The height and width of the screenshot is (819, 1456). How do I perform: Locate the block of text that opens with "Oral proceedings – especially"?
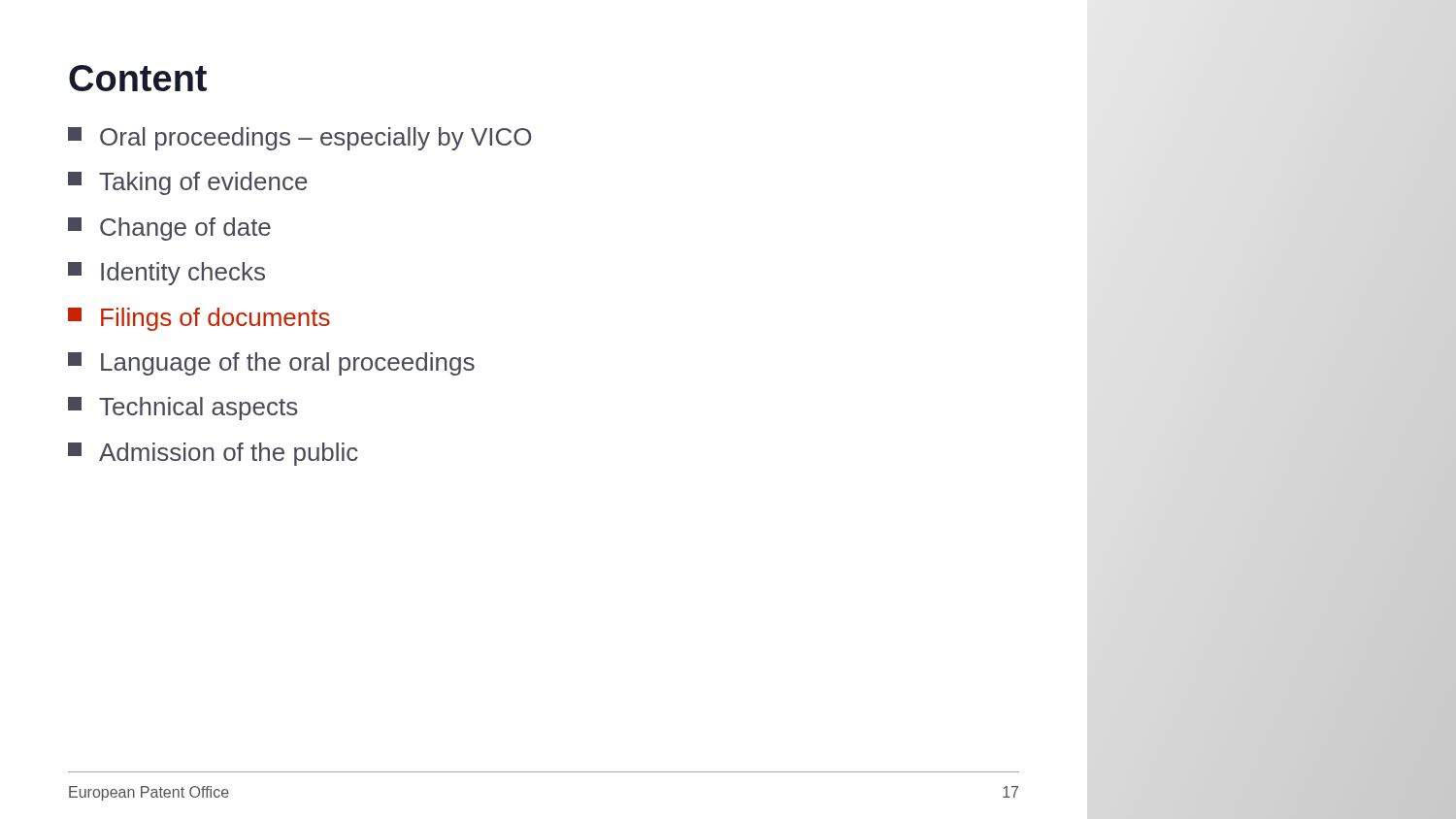pyautogui.click(x=300, y=137)
